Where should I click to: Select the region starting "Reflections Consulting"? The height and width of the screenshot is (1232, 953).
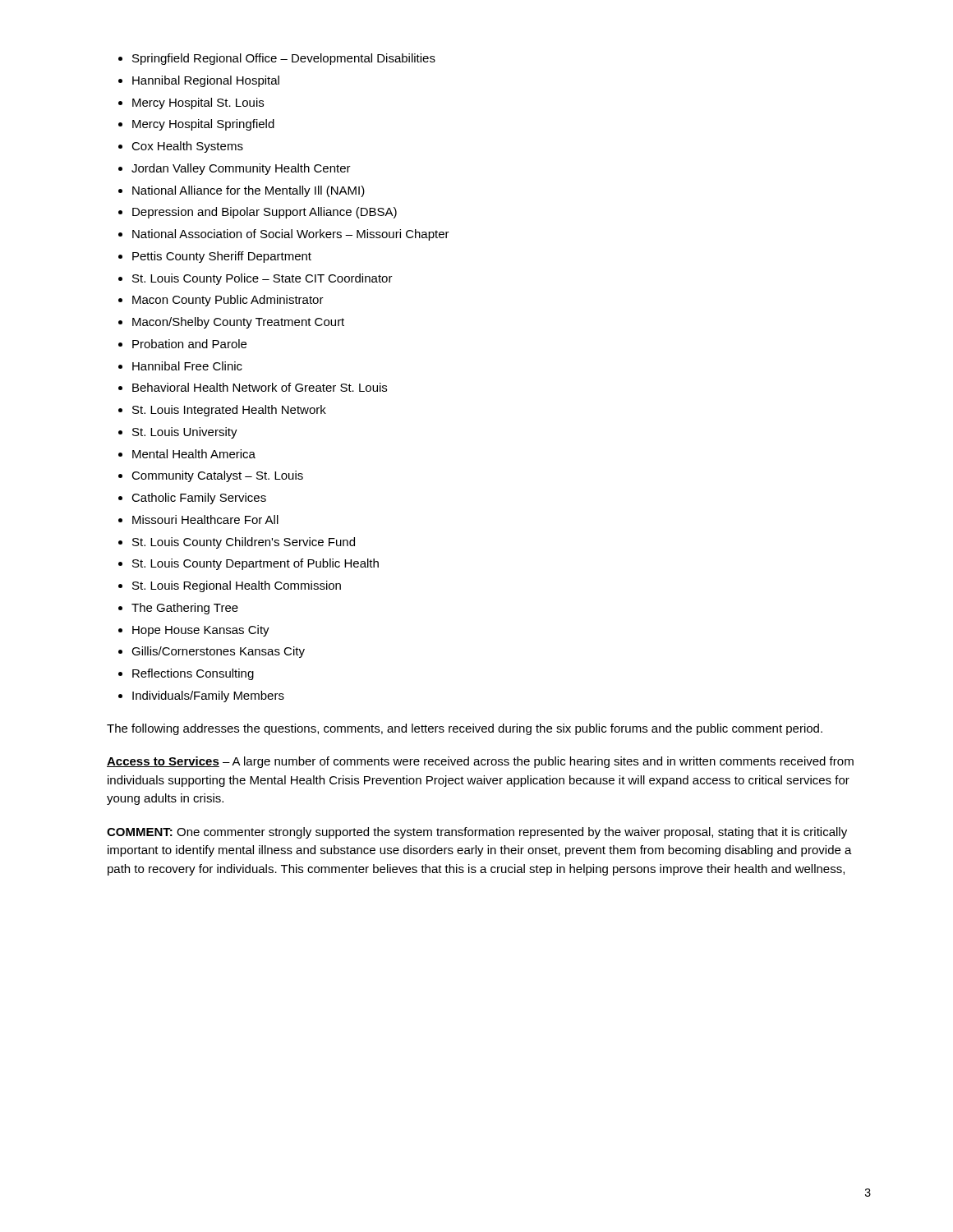(x=193, y=674)
